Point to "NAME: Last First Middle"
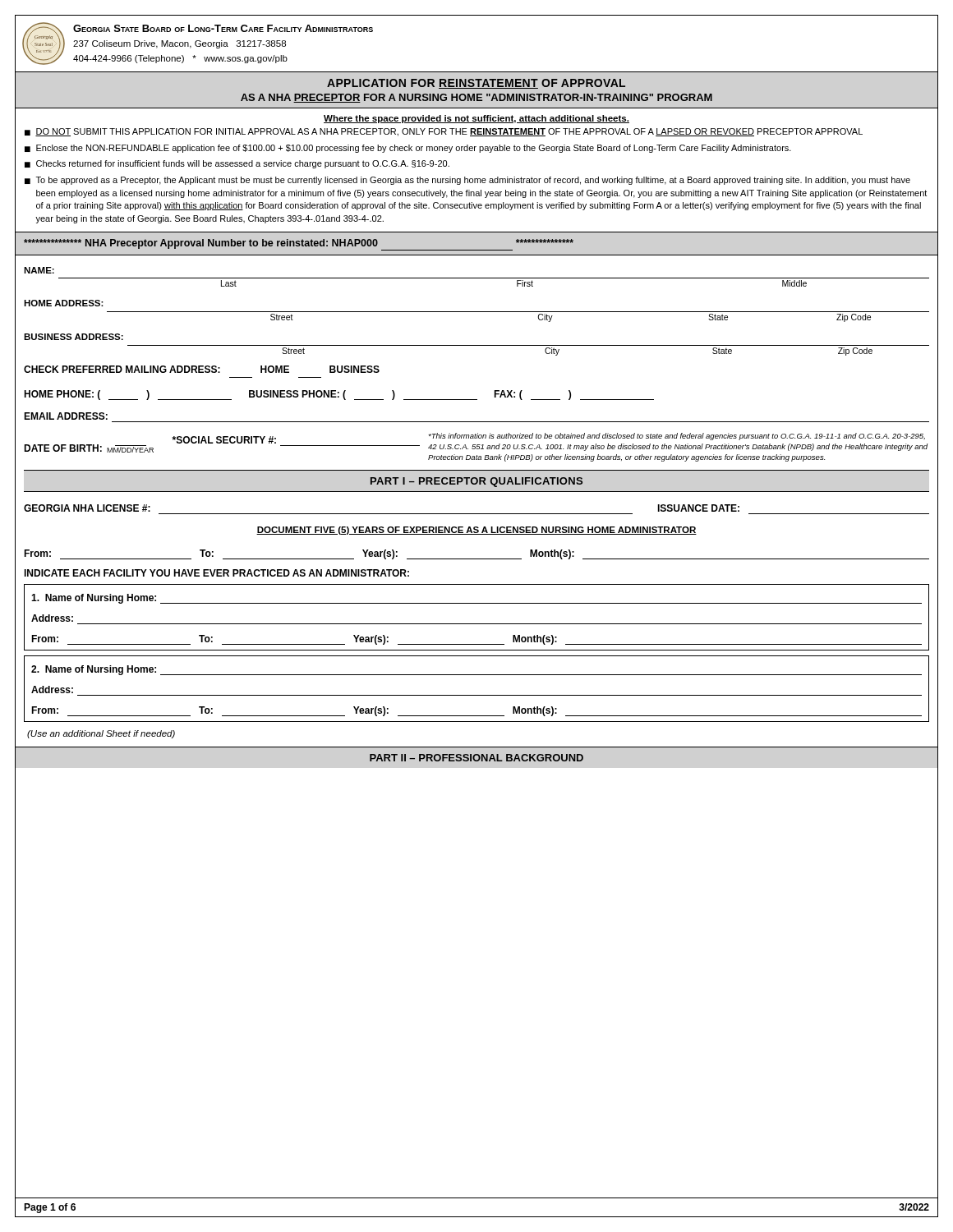The image size is (953, 1232). click(476, 275)
